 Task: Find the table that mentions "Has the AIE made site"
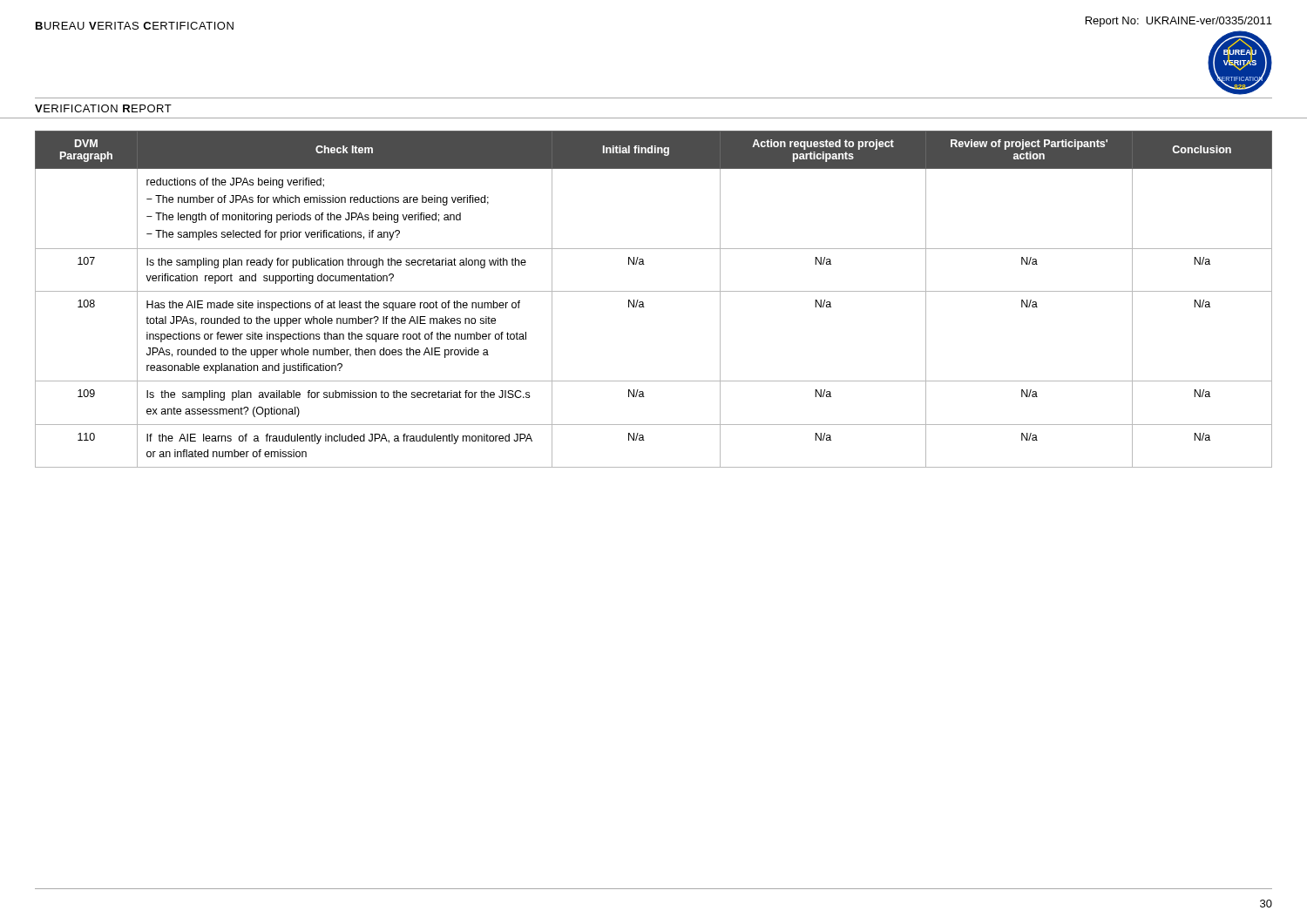pos(654,293)
